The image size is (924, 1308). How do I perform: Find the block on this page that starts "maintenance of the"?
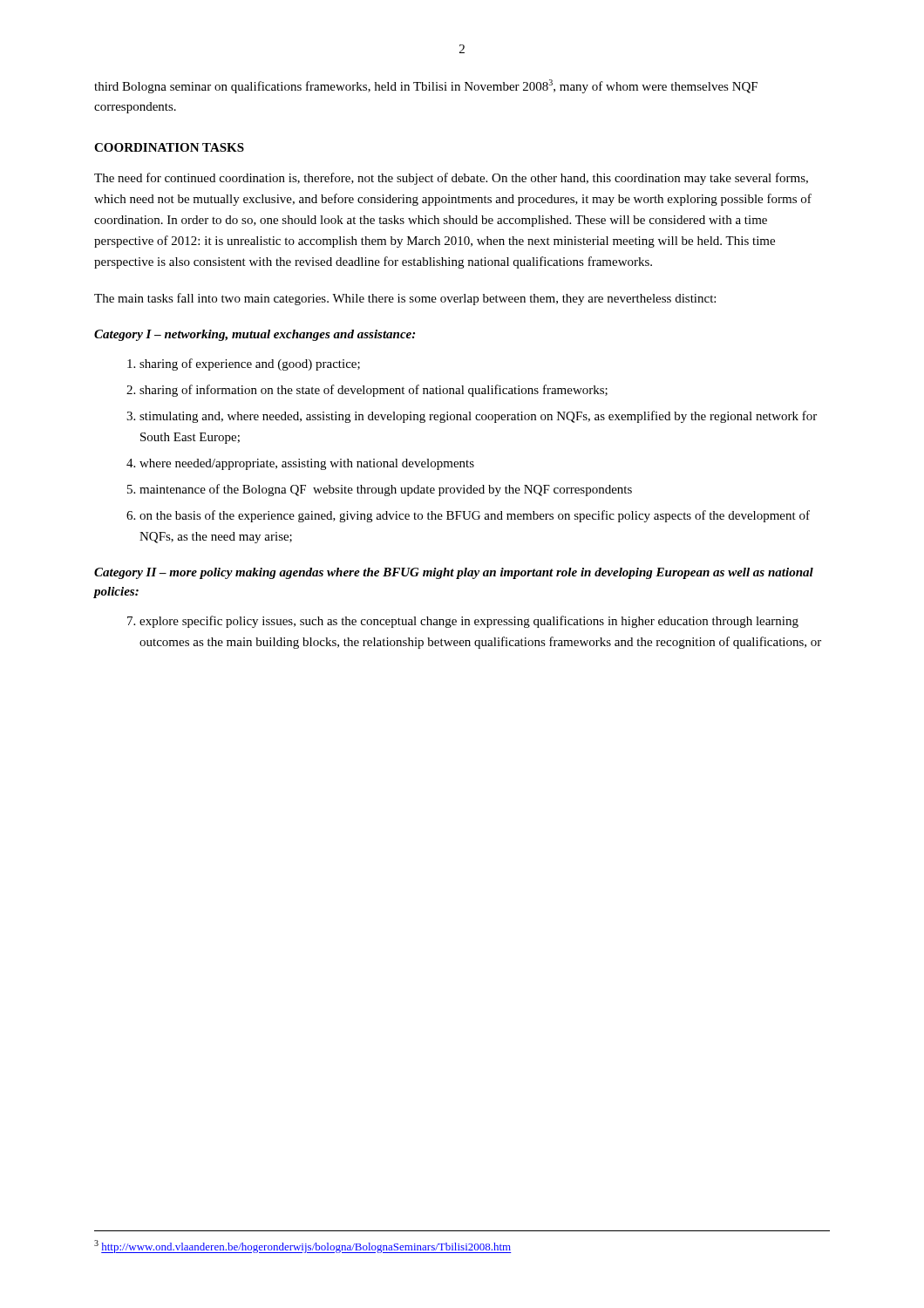[386, 489]
